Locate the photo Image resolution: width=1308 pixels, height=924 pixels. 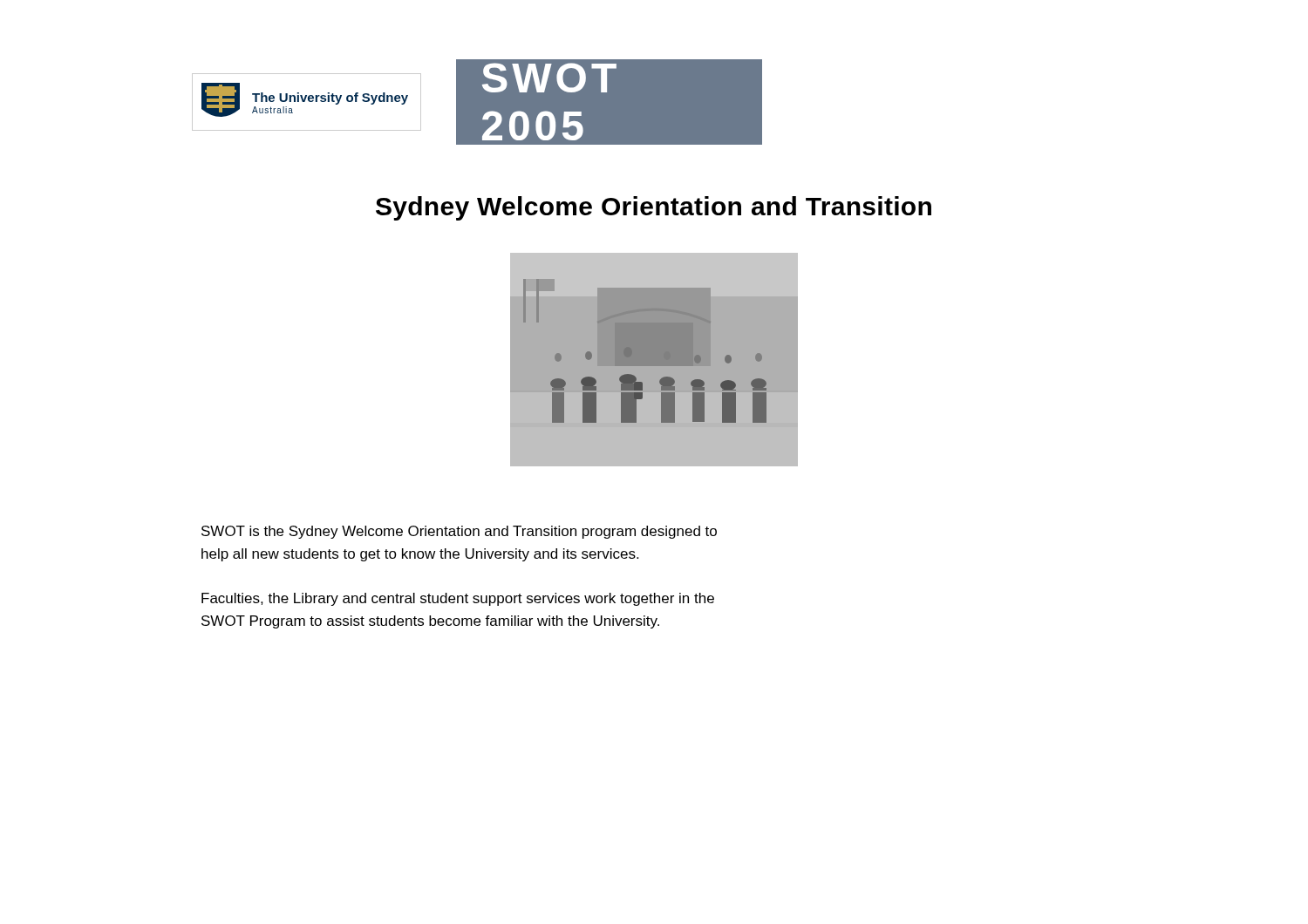[654, 361]
